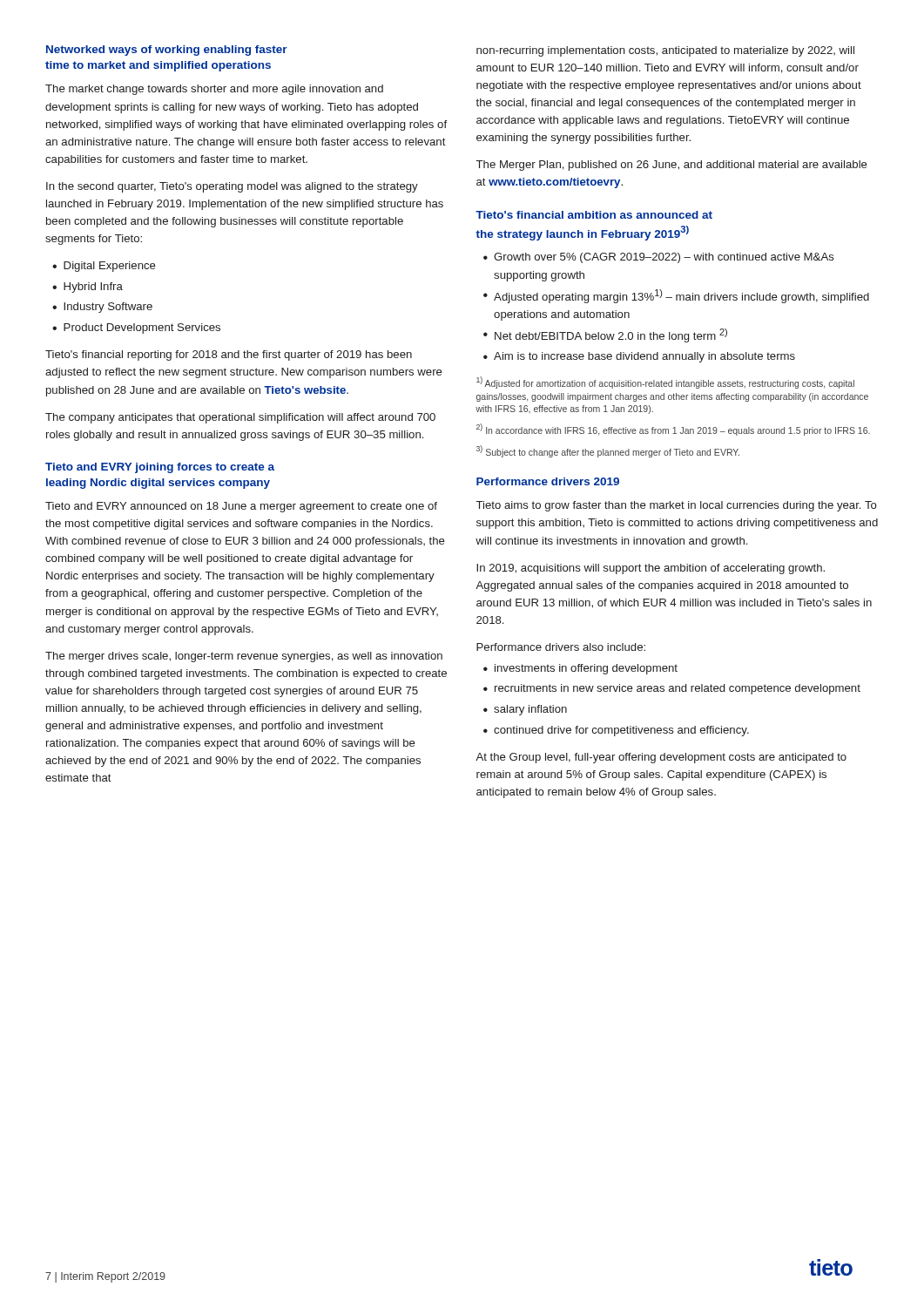This screenshot has width=924, height=1307.
Task: Find the text block that reads "In the second"
Action: pyautogui.click(x=244, y=212)
